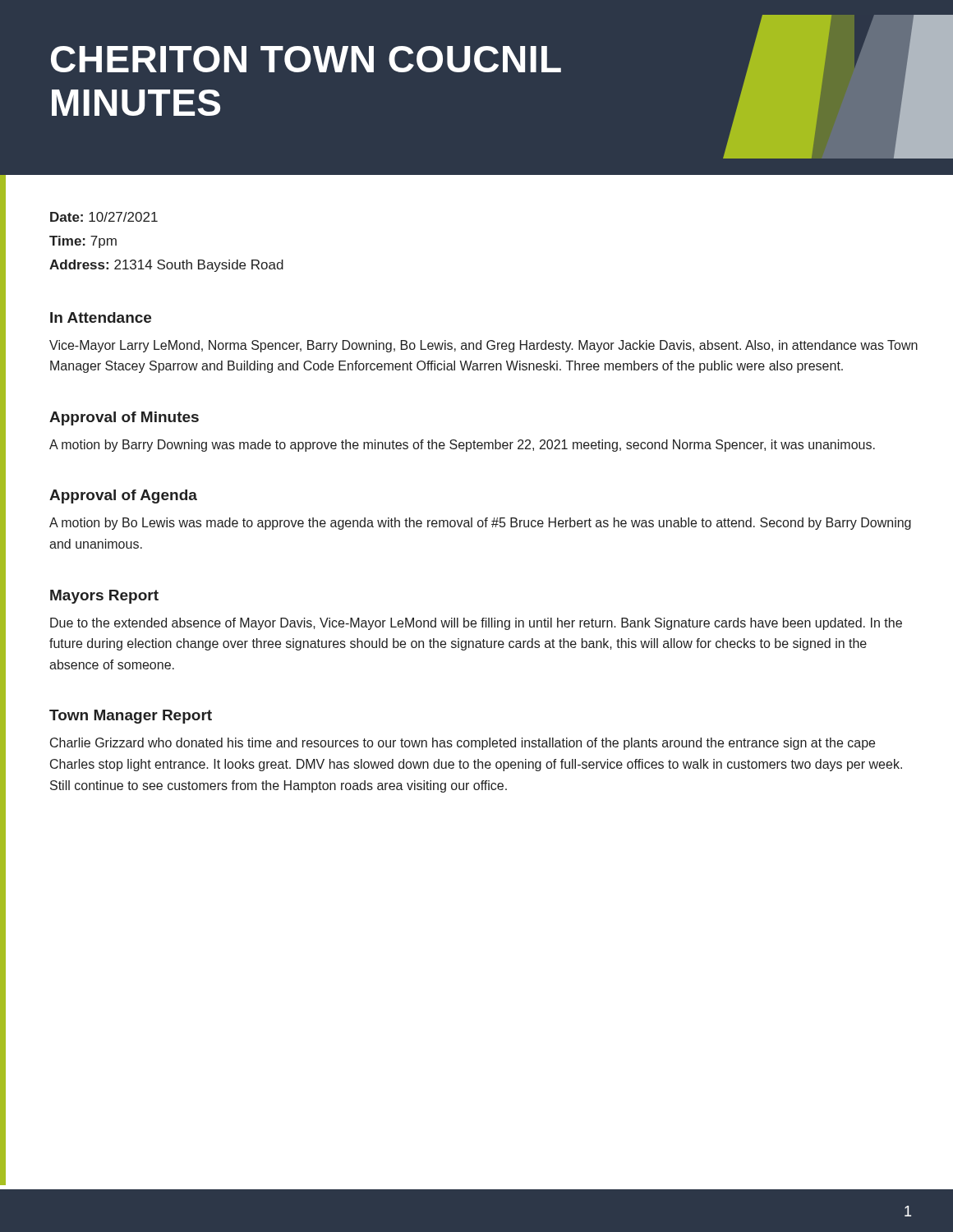The height and width of the screenshot is (1232, 953).
Task: Locate the text "Approval of Agenda"
Action: tap(123, 495)
